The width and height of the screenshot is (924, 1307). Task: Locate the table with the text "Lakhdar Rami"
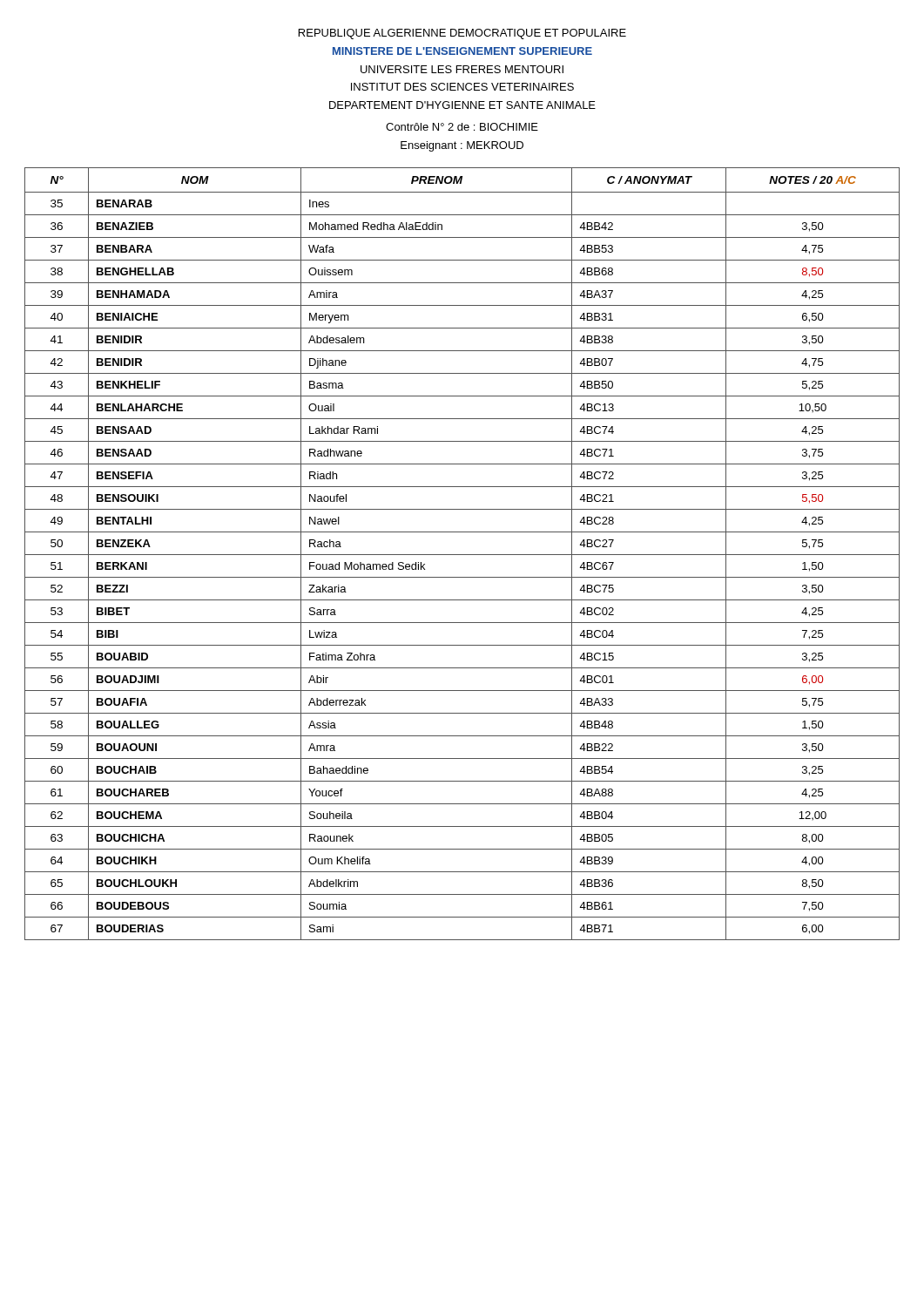click(462, 553)
